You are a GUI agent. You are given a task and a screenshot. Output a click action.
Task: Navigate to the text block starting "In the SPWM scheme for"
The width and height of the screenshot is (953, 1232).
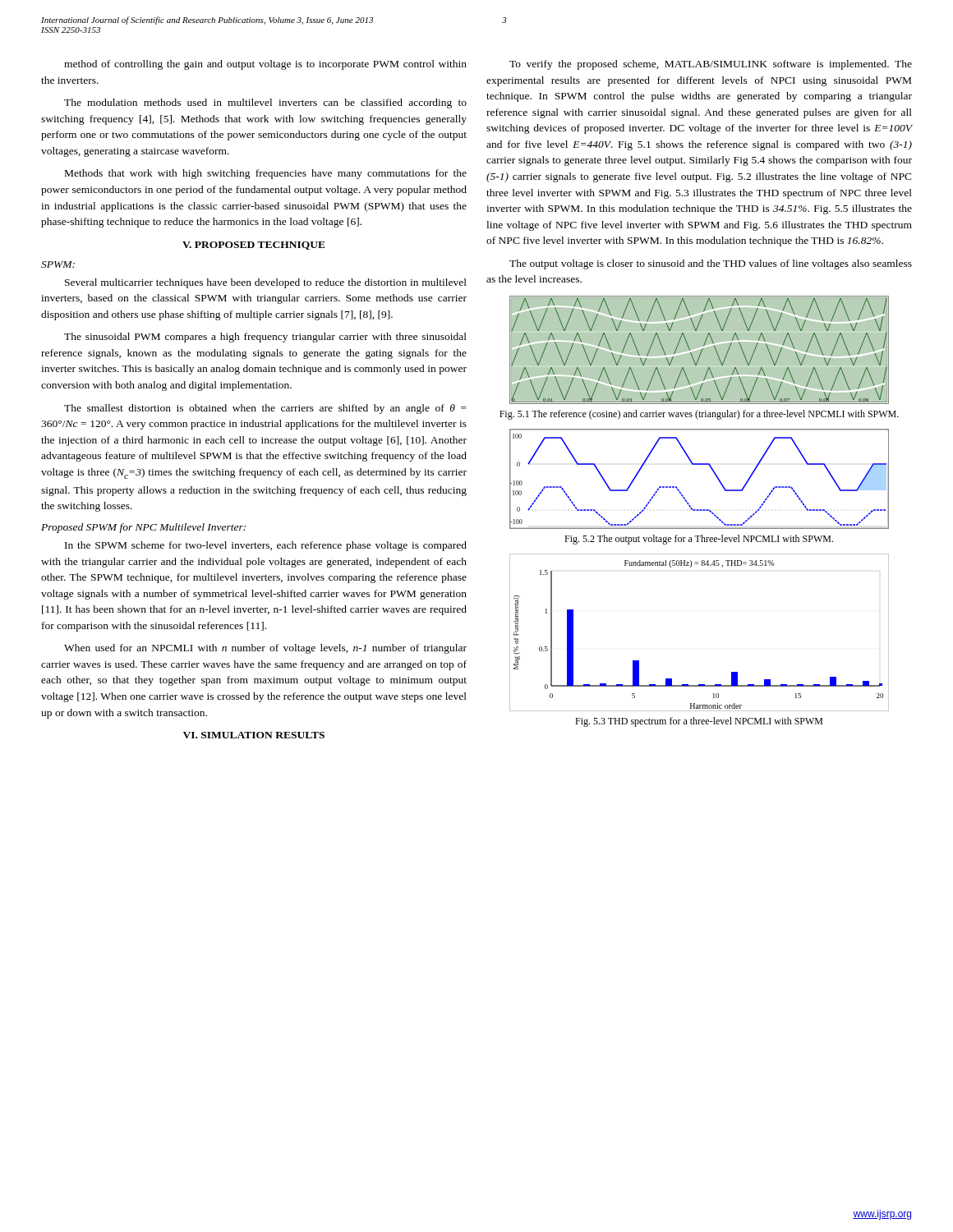tap(254, 629)
